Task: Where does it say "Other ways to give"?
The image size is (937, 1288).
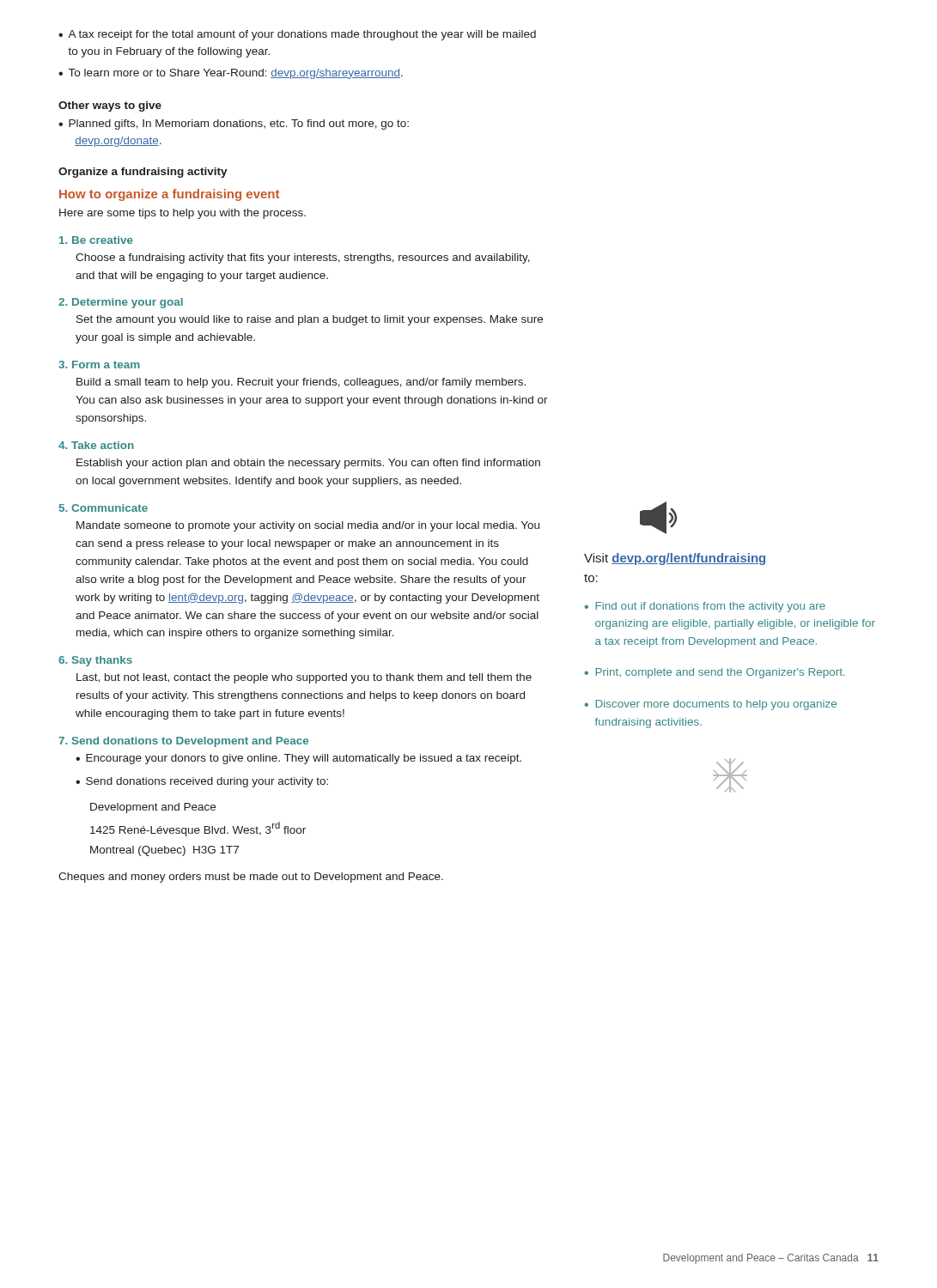Action: pyautogui.click(x=110, y=105)
